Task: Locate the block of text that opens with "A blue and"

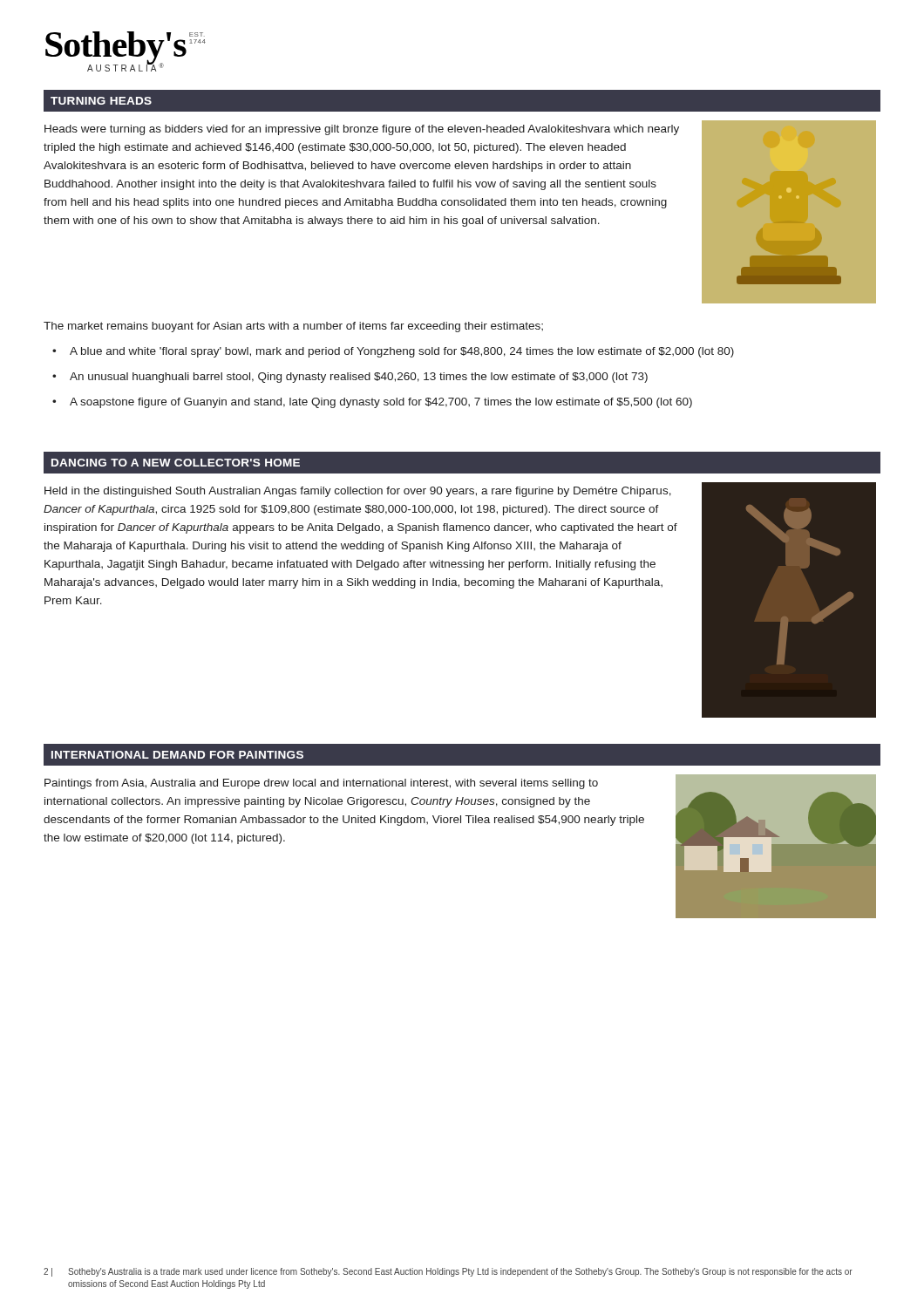Action: [x=402, y=351]
